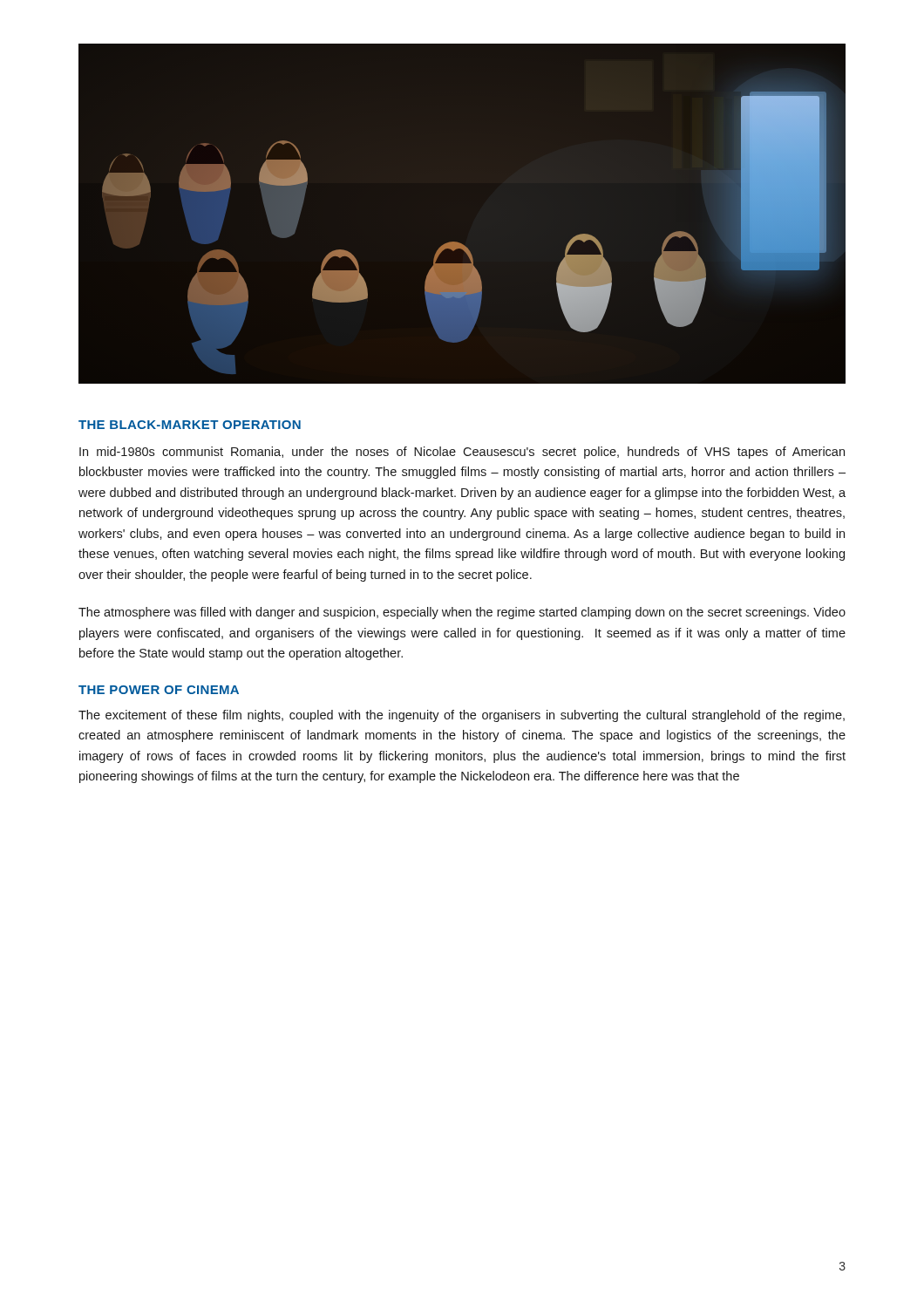Find the text block with the text "The excitement of these film nights, coupled"
This screenshot has height=1308, width=924.
[x=462, y=746]
